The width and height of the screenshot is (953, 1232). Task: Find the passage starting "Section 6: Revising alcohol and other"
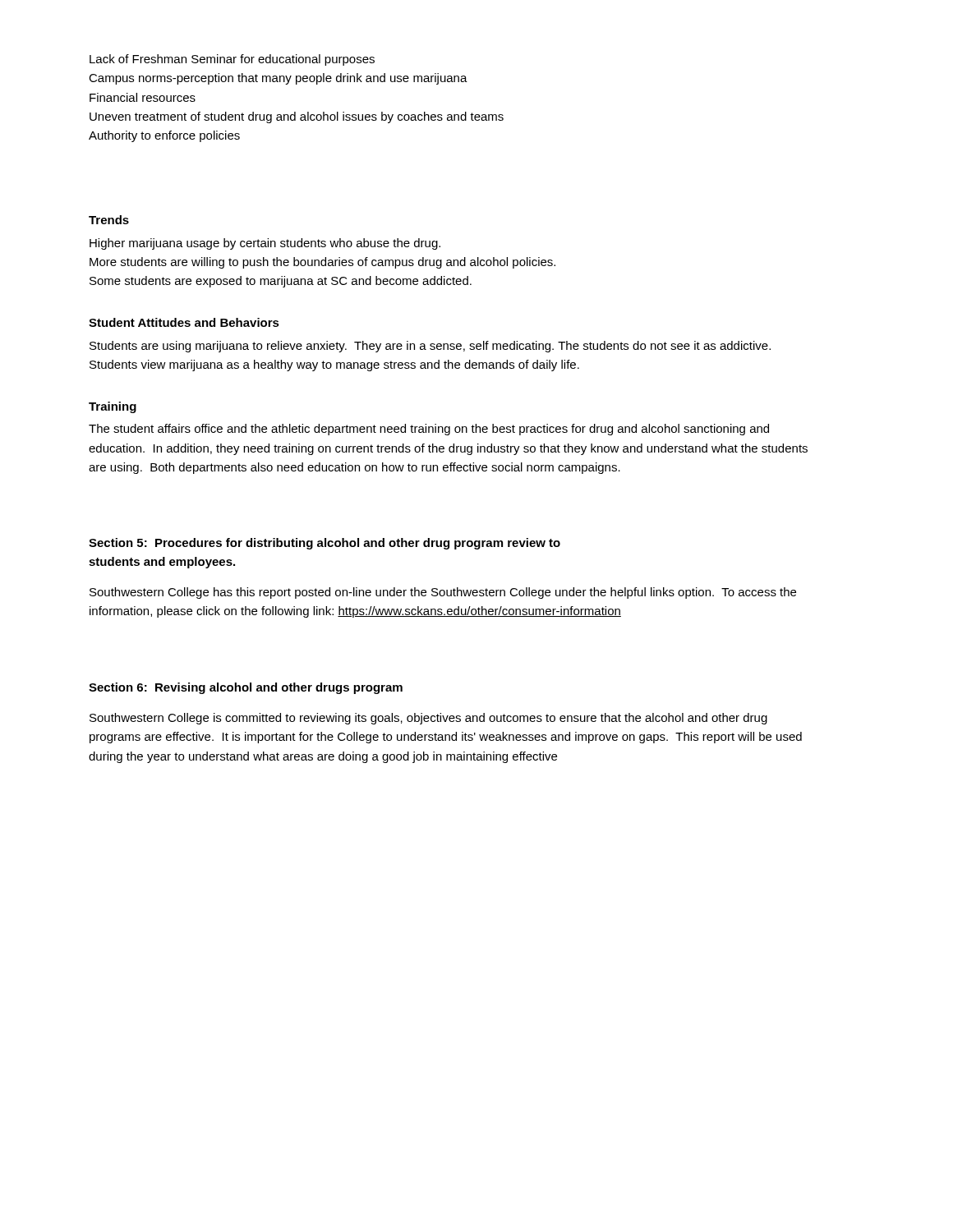(x=246, y=687)
